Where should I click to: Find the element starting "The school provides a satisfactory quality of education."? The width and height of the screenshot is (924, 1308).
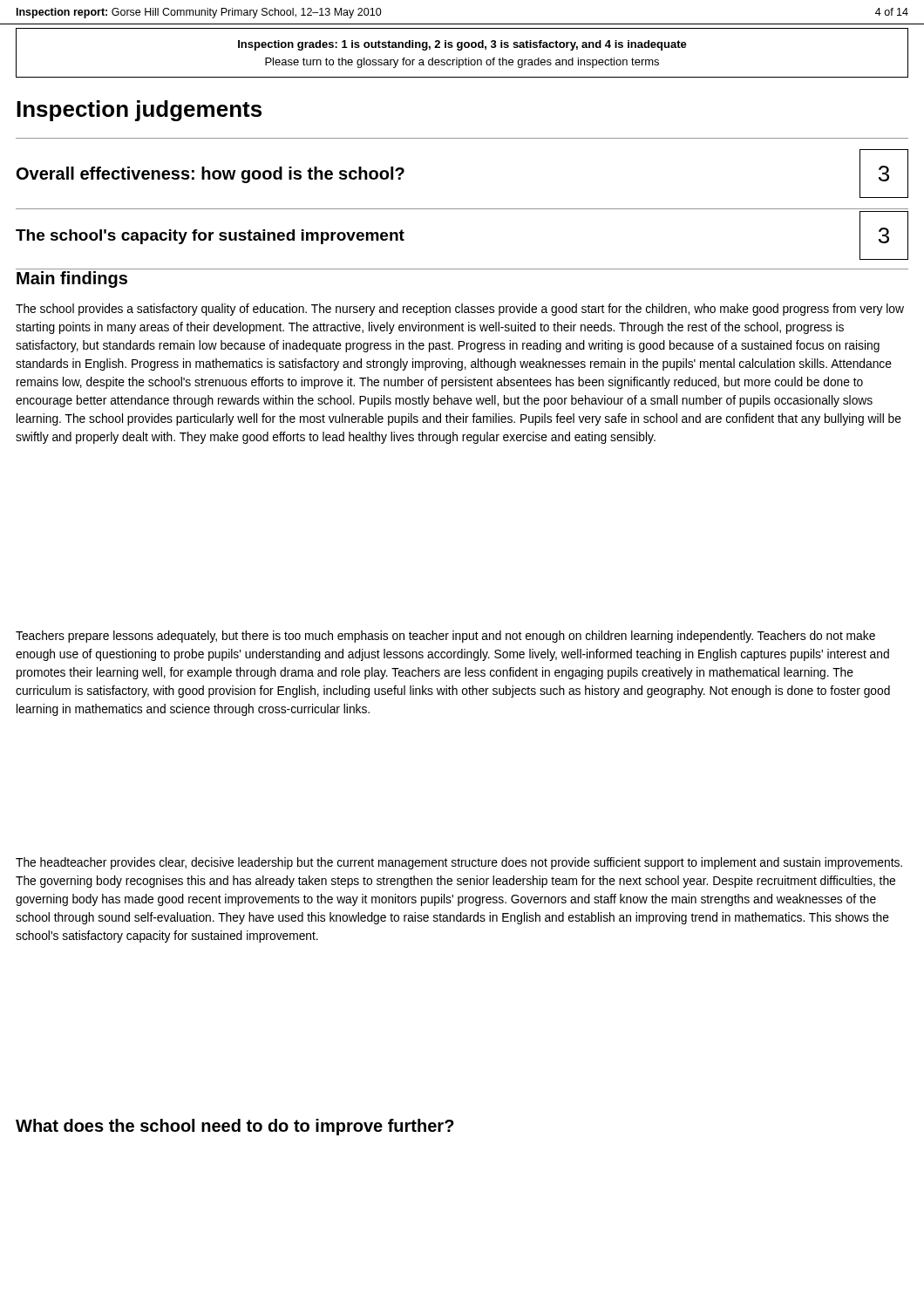[x=460, y=373]
